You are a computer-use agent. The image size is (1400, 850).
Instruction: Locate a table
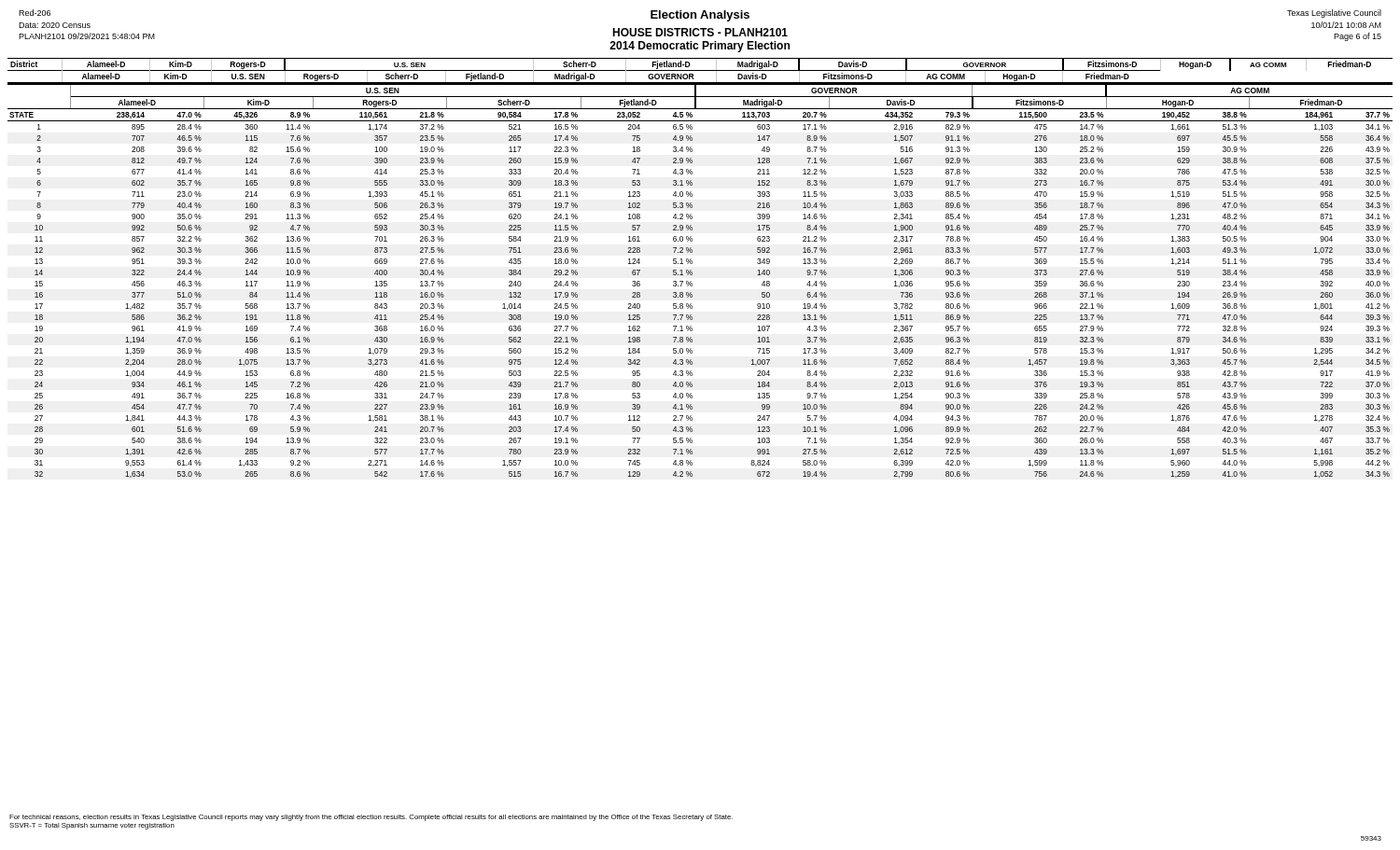700,269
